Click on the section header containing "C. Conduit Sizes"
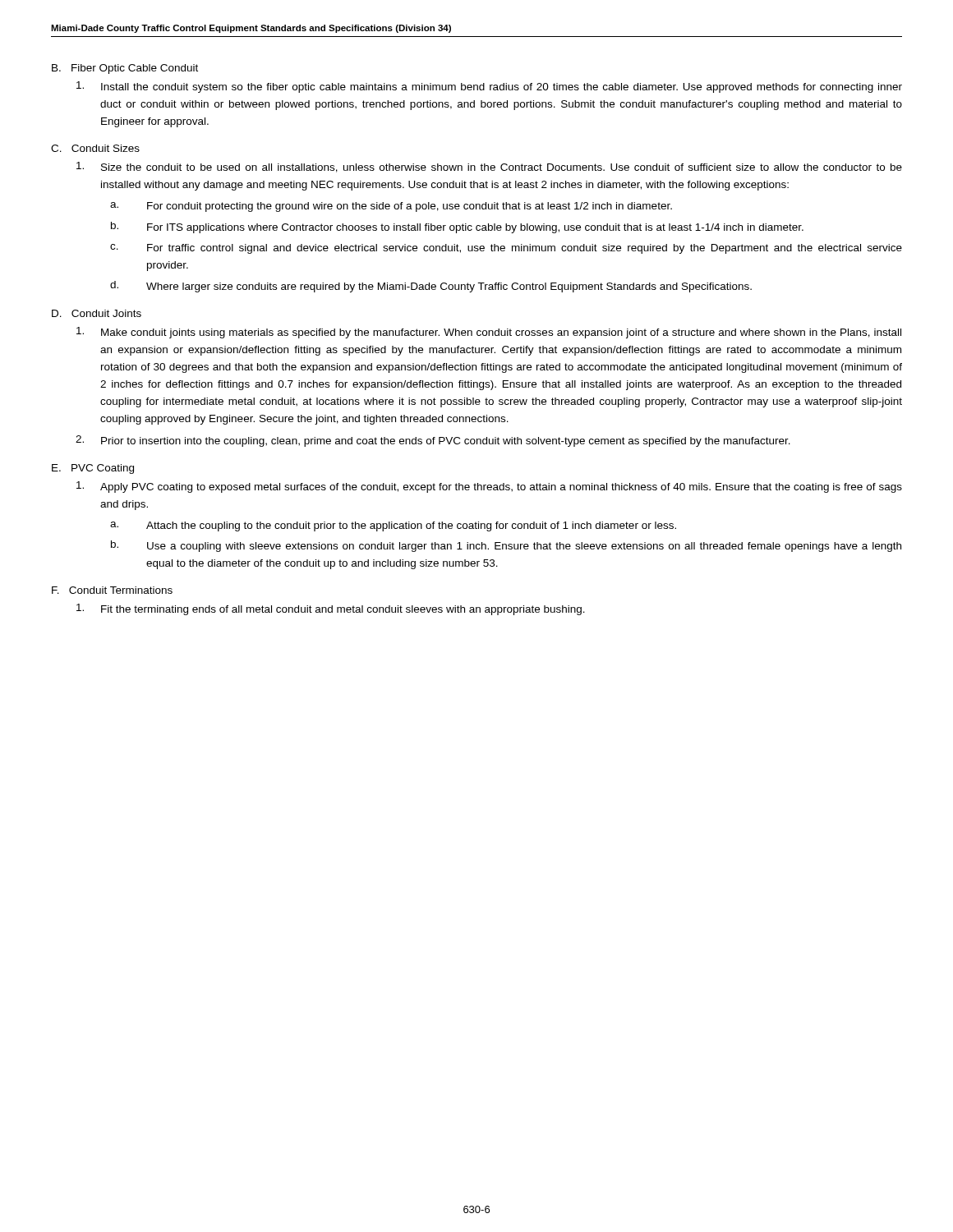Image resolution: width=953 pixels, height=1232 pixels. (95, 148)
